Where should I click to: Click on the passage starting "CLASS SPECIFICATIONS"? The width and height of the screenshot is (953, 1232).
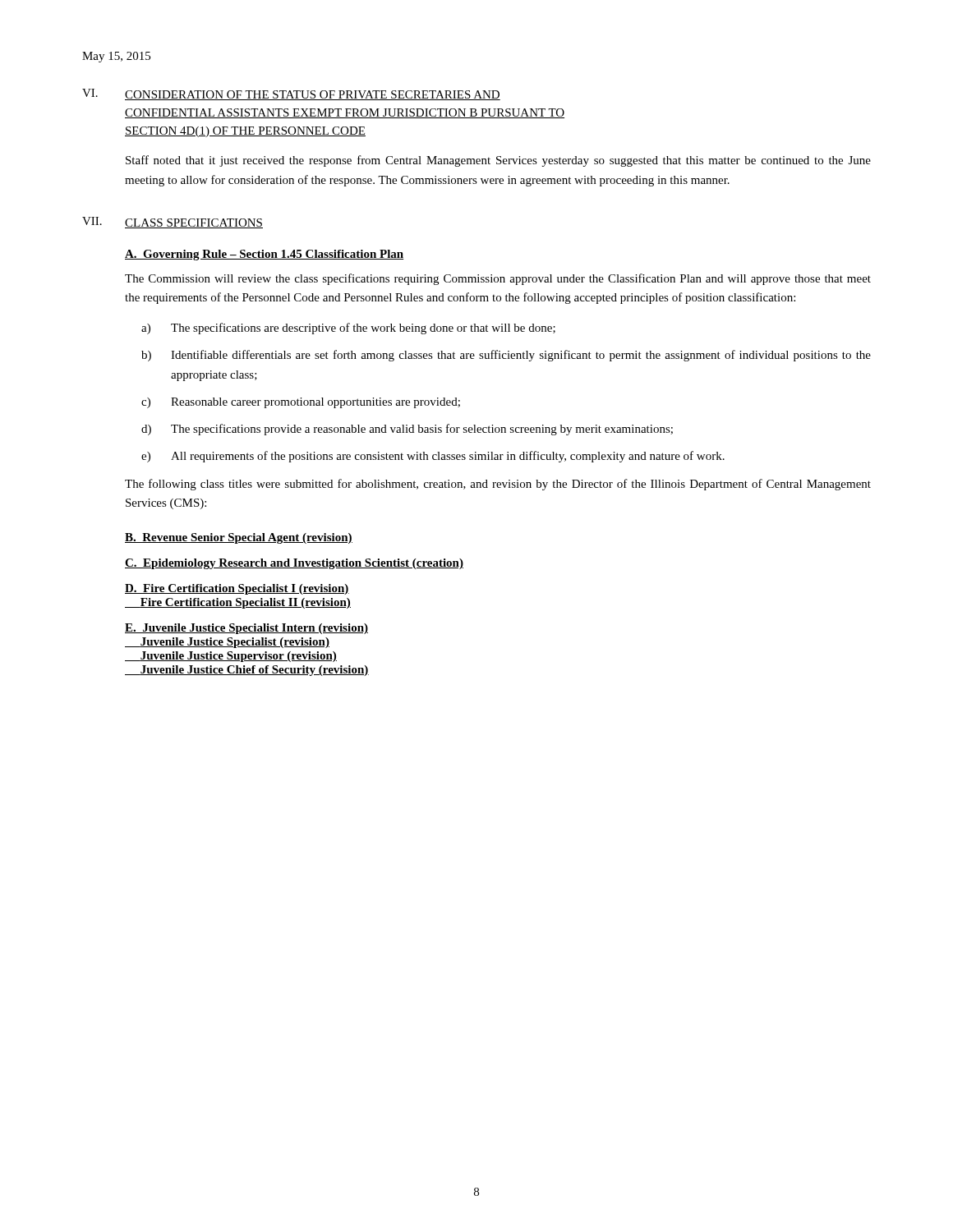tap(194, 222)
